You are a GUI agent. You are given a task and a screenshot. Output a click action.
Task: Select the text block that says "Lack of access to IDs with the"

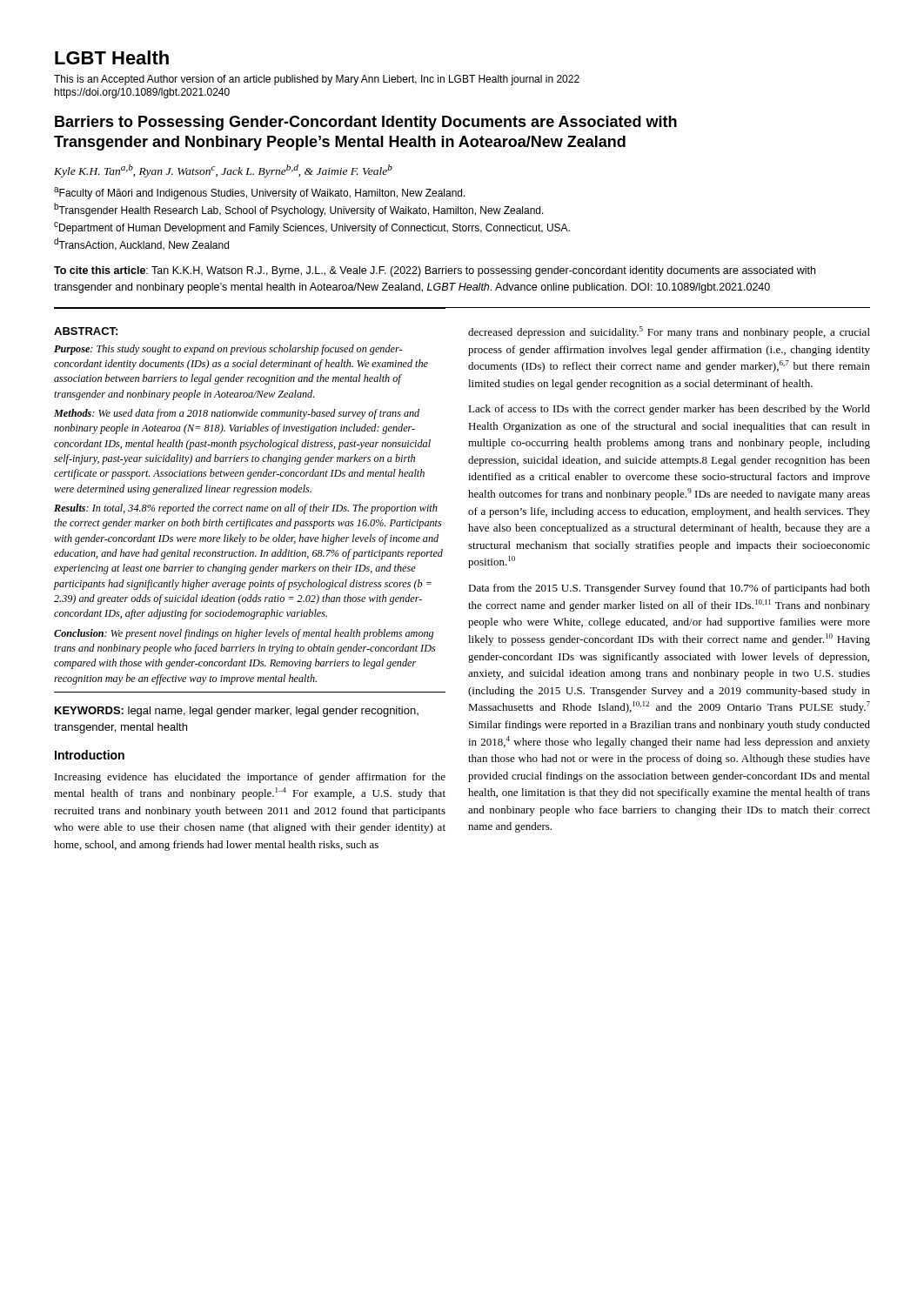[669, 486]
